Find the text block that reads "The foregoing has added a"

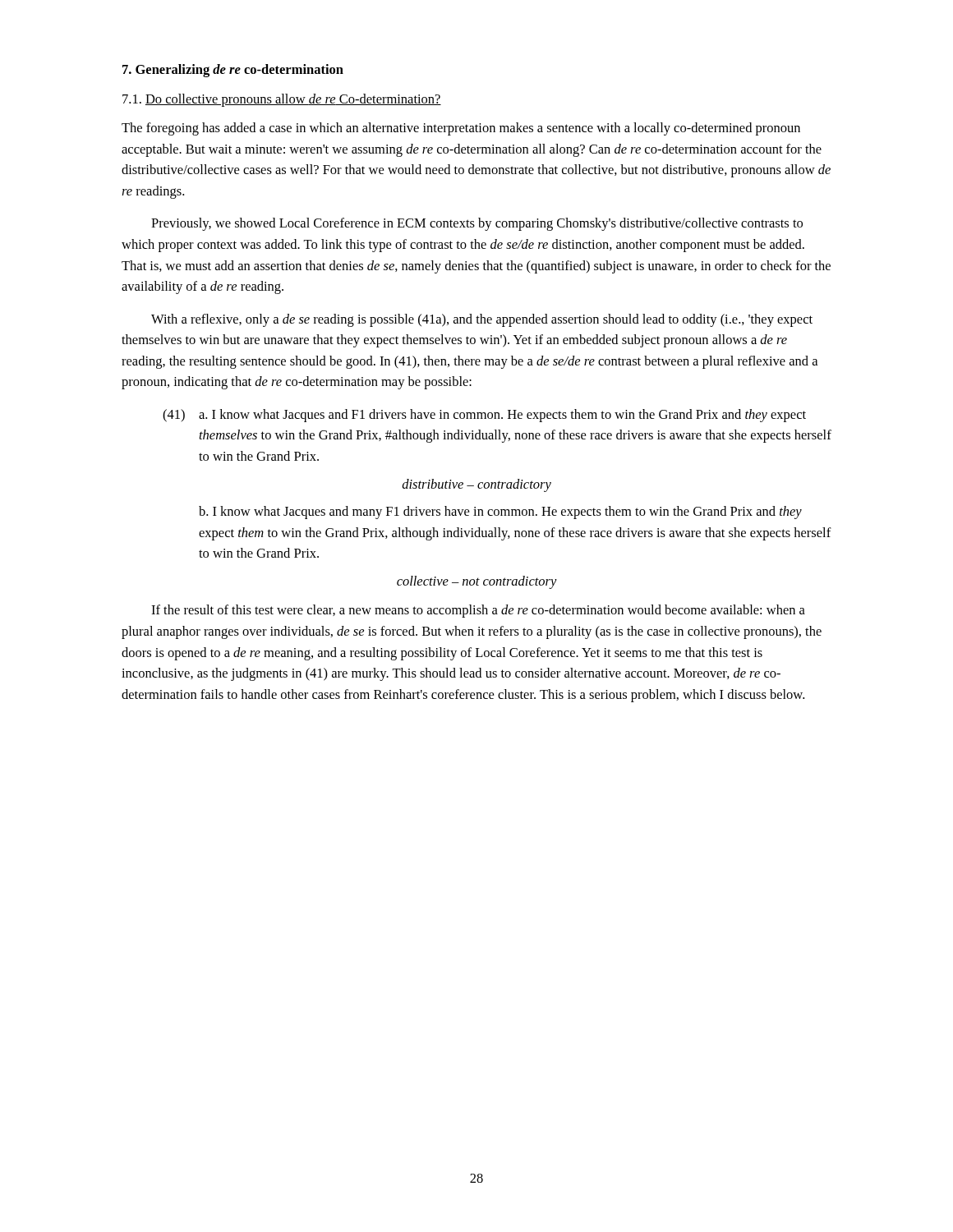(x=476, y=159)
